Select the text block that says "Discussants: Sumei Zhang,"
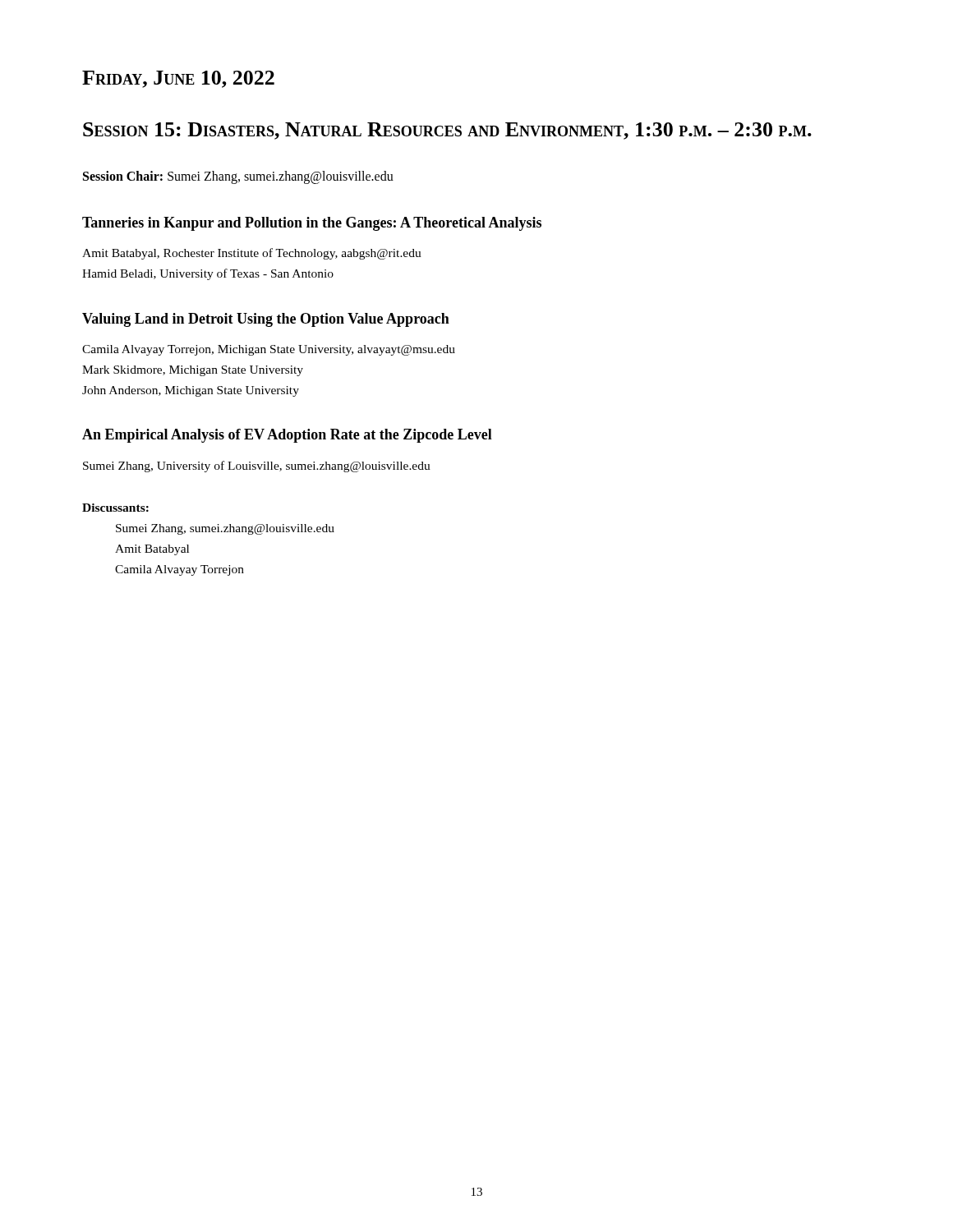The image size is (953, 1232). [x=115, y=508]
